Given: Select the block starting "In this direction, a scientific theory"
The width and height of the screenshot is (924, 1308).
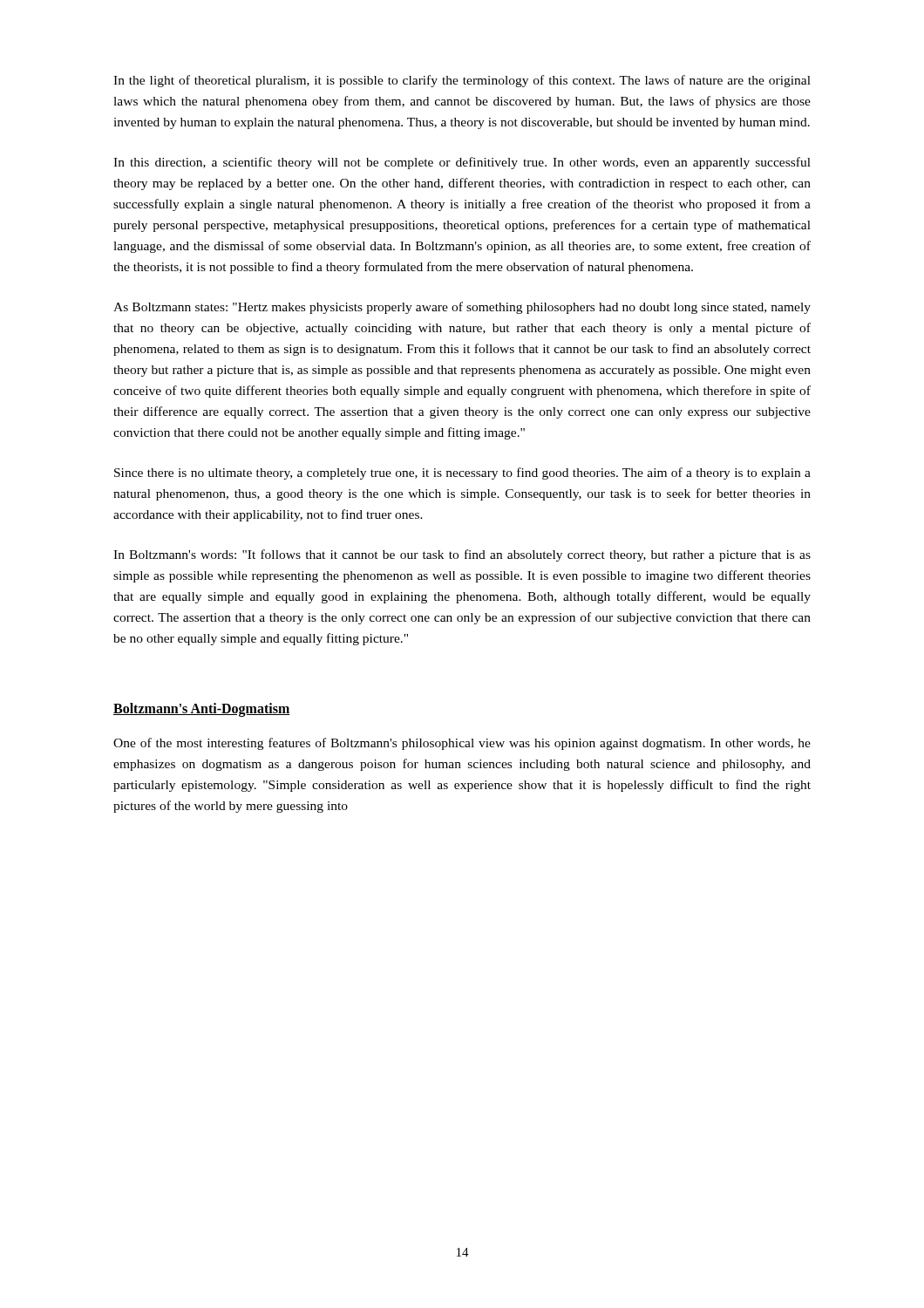Looking at the screenshot, I should click(x=462, y=214).
